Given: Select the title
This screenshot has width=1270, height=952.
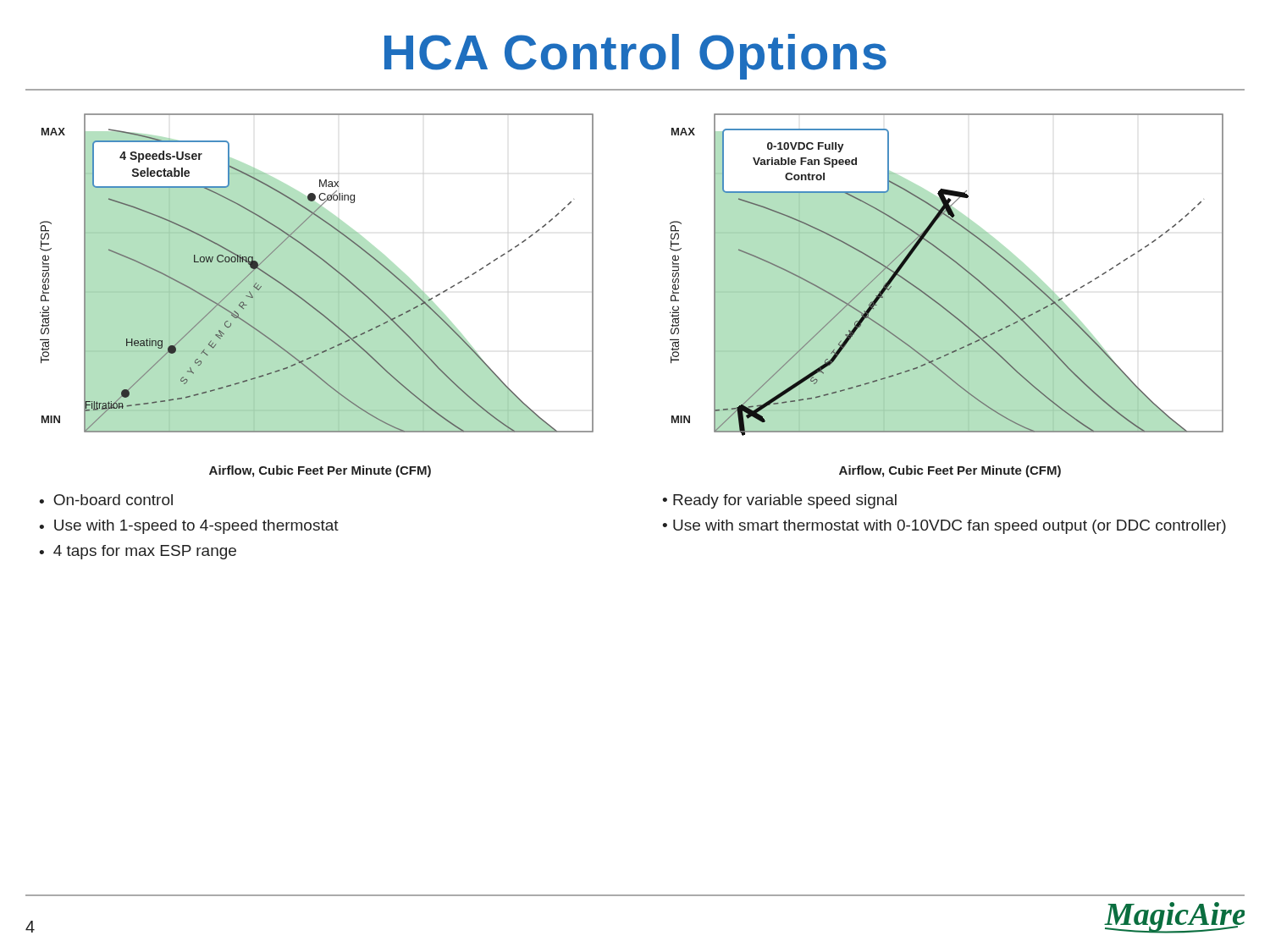Looking at the screenshot, I should pos(635,52).
